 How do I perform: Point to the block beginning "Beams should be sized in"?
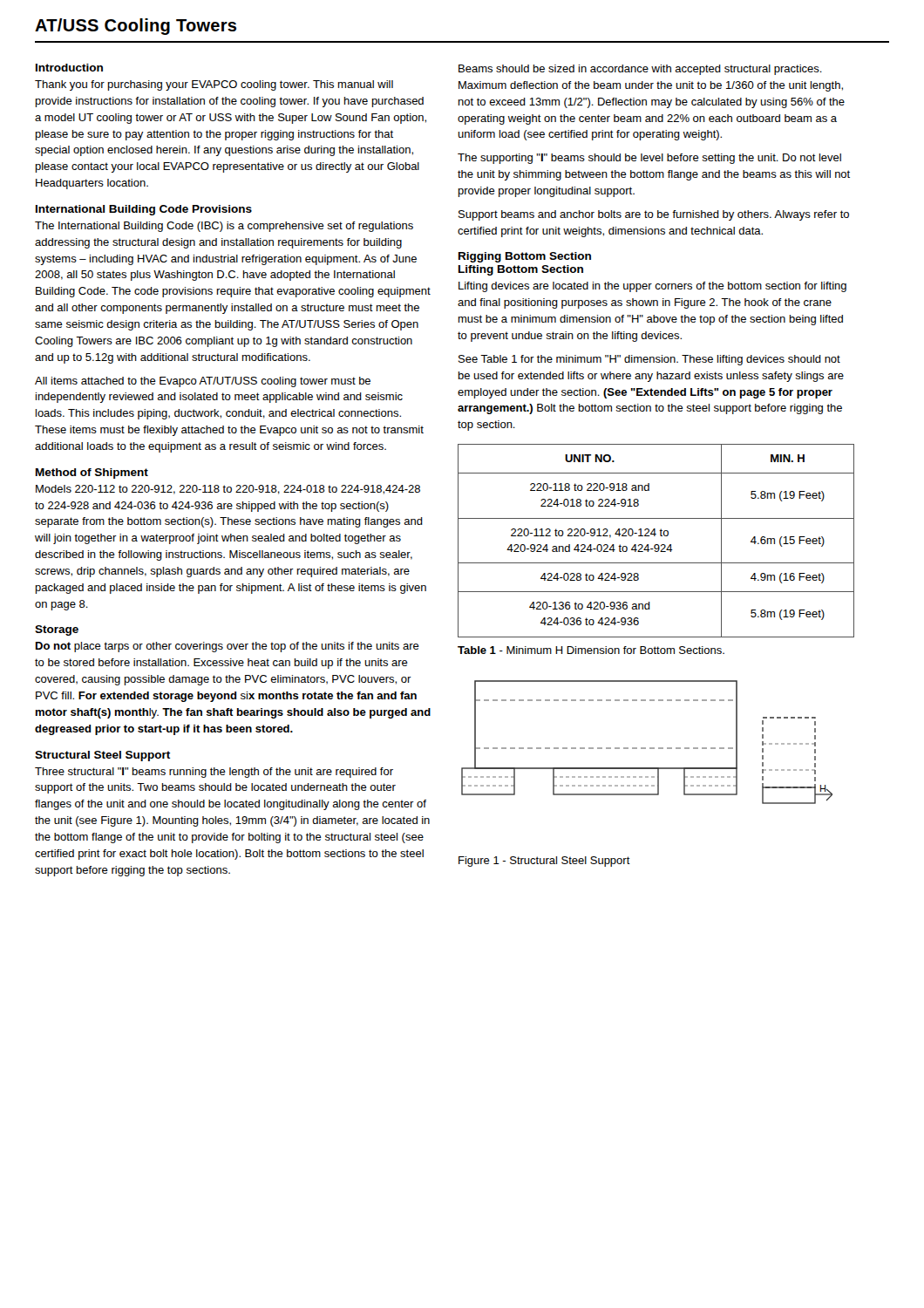651,101
